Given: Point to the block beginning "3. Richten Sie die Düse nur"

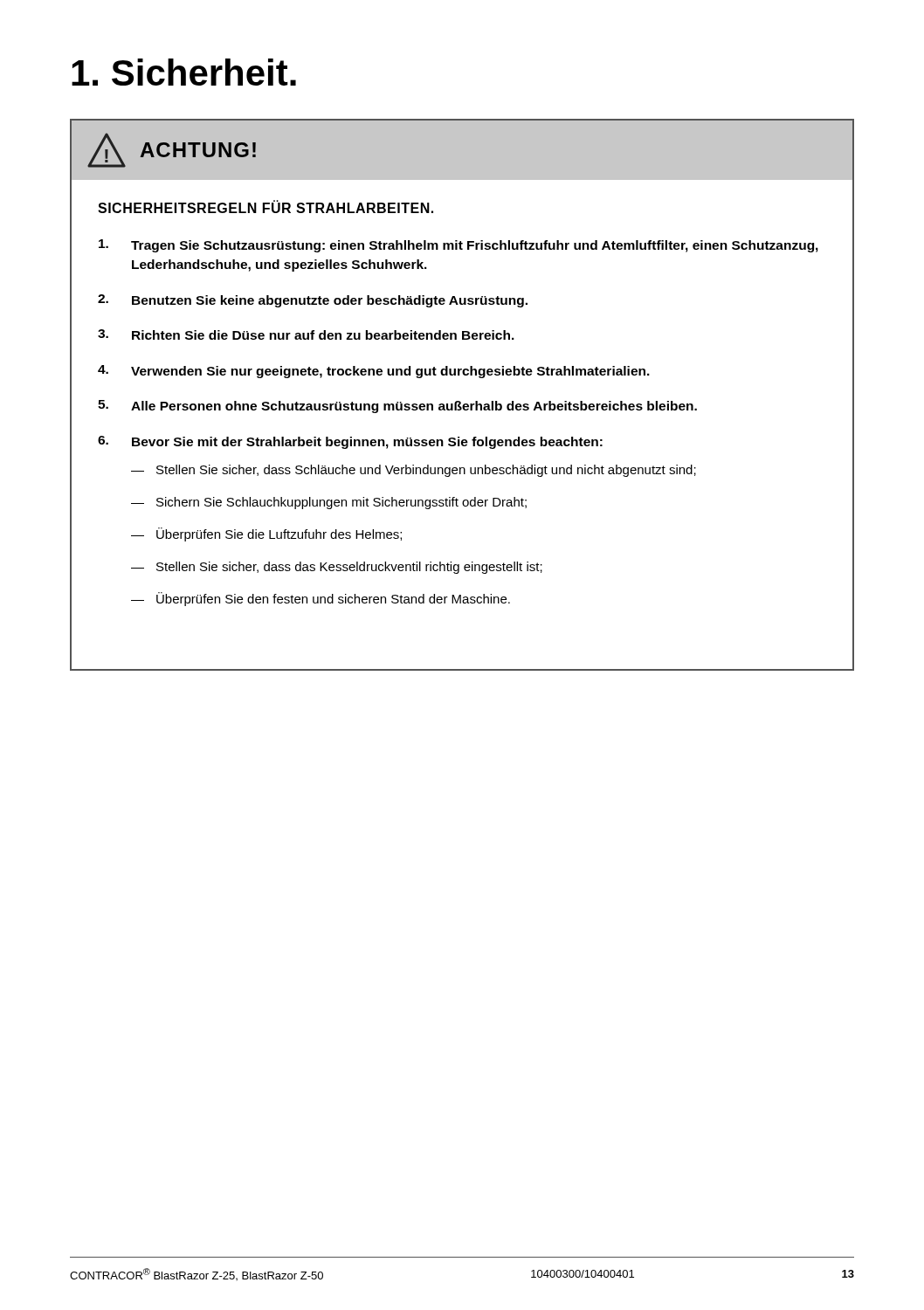Looking at the screenshot, I should tap(306, 336).
